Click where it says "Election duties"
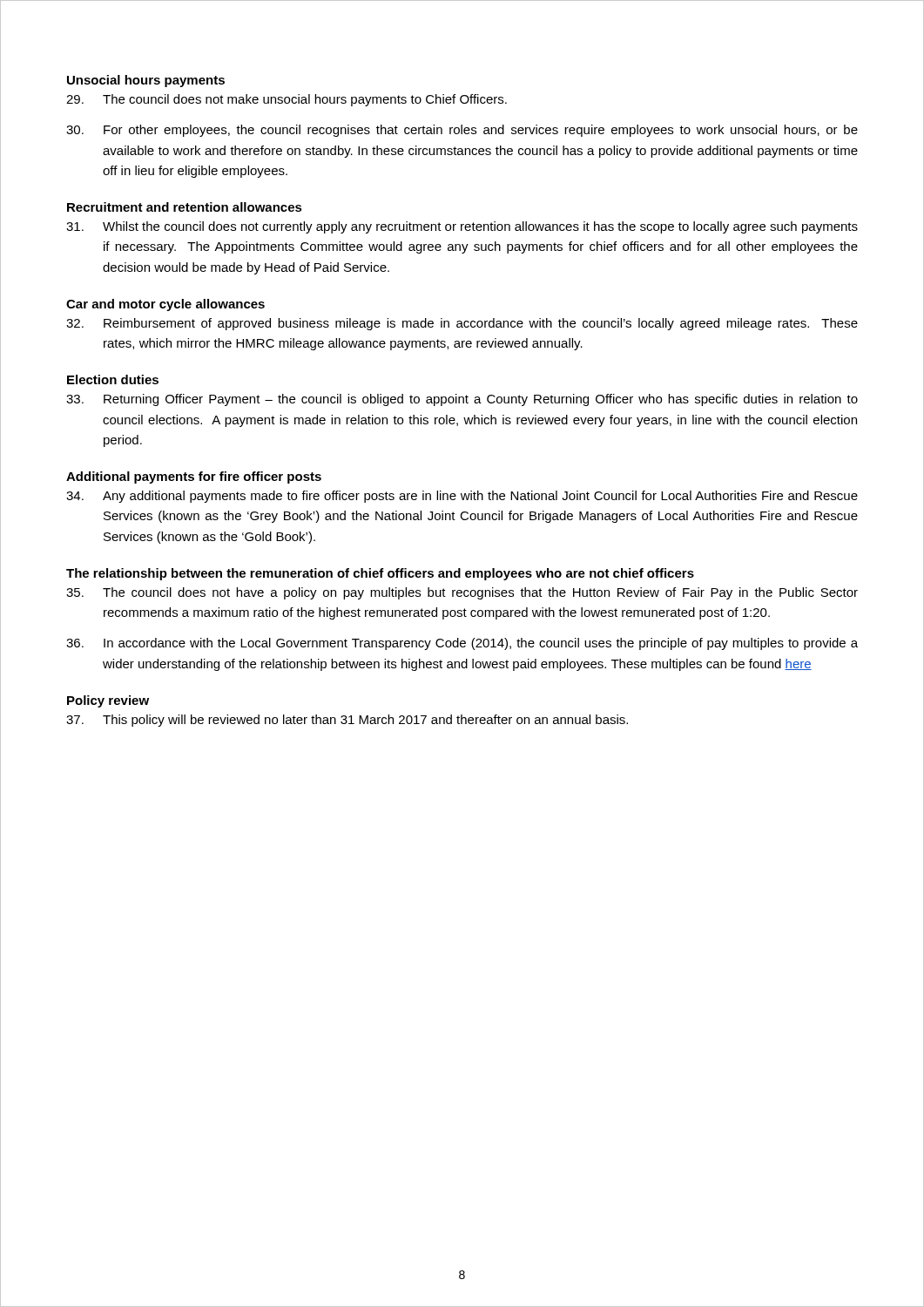 113,380
